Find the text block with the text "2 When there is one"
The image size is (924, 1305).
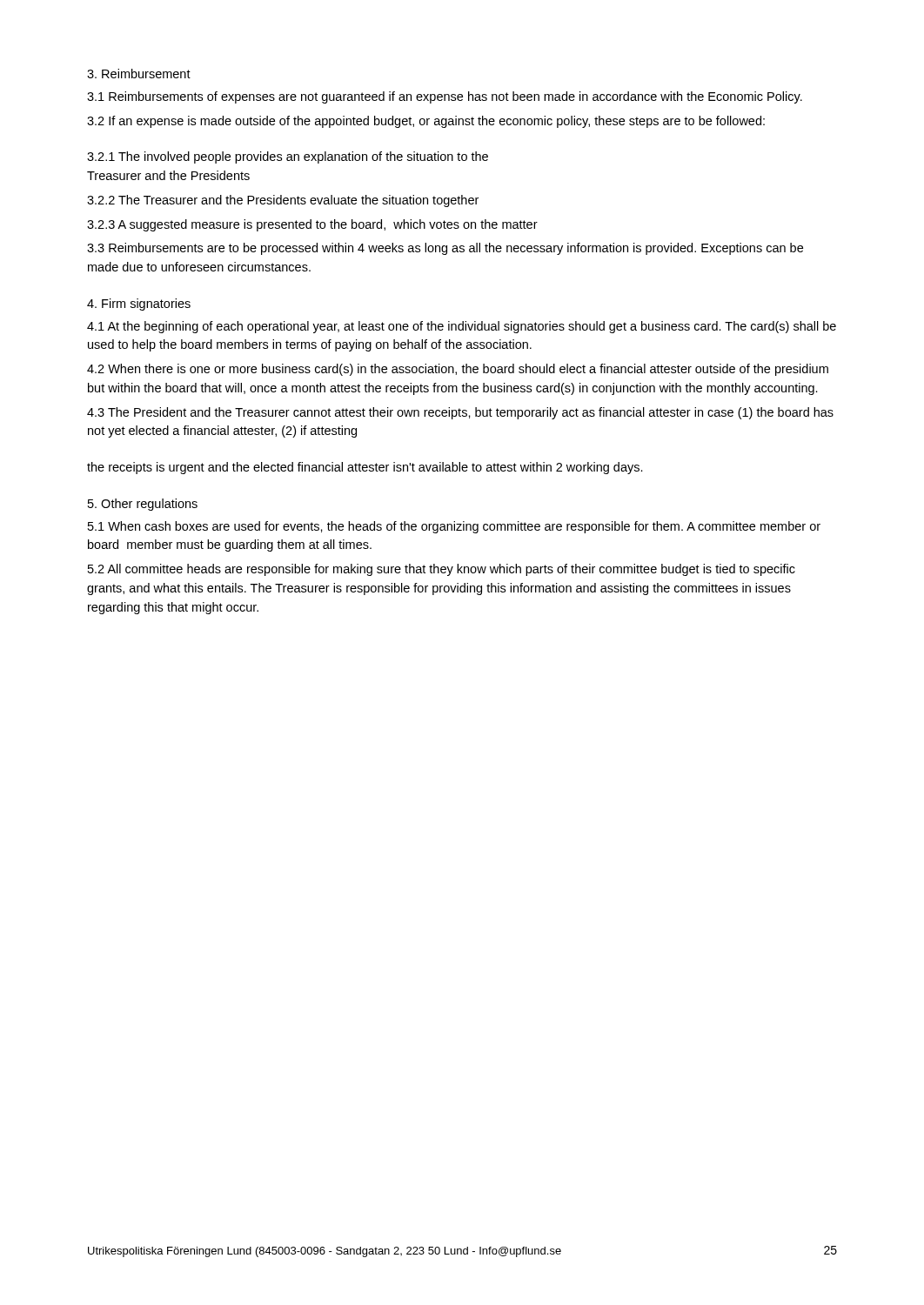point(458,378)
